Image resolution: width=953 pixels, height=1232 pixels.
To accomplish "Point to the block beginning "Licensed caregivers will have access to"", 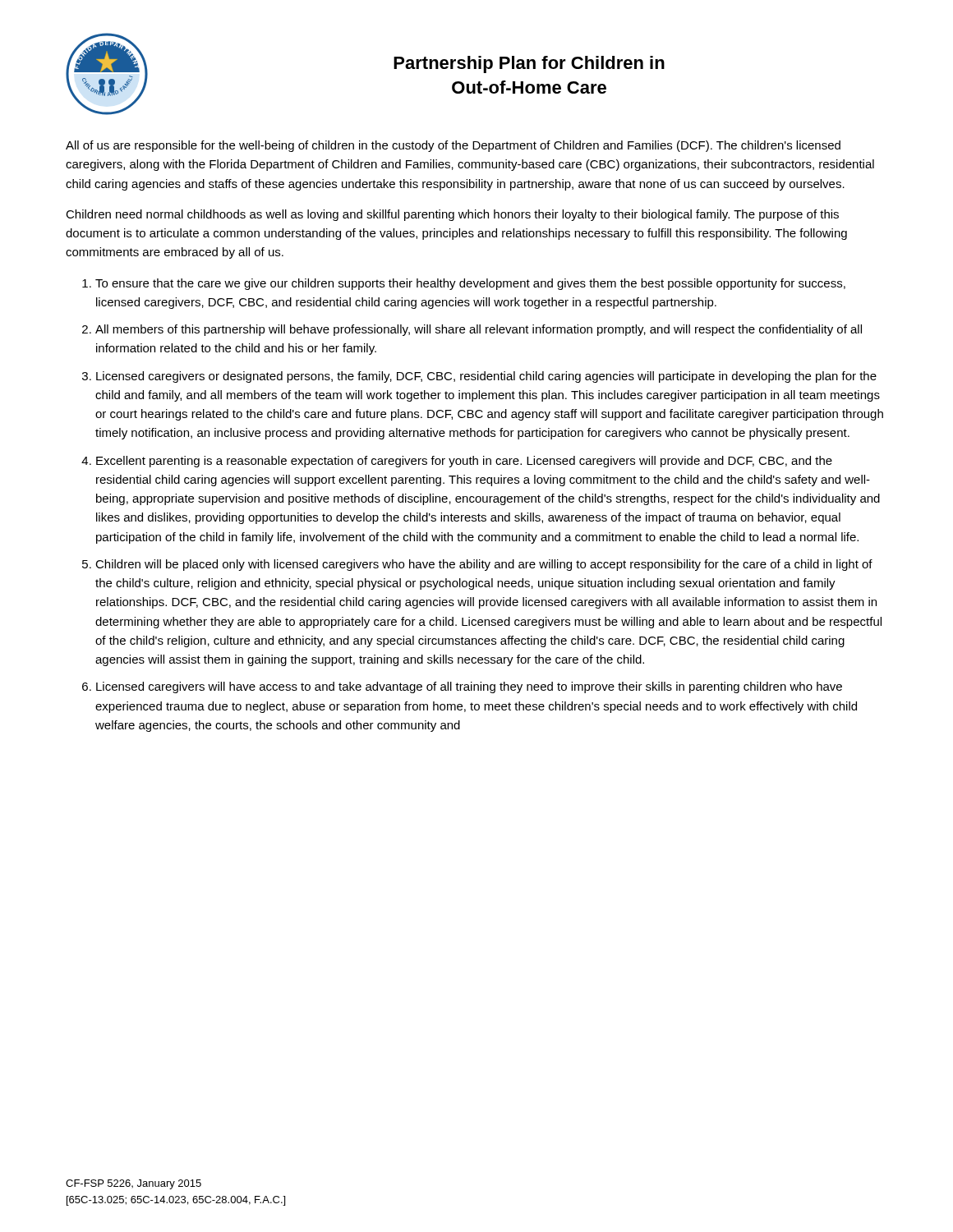I will point(477,706).
